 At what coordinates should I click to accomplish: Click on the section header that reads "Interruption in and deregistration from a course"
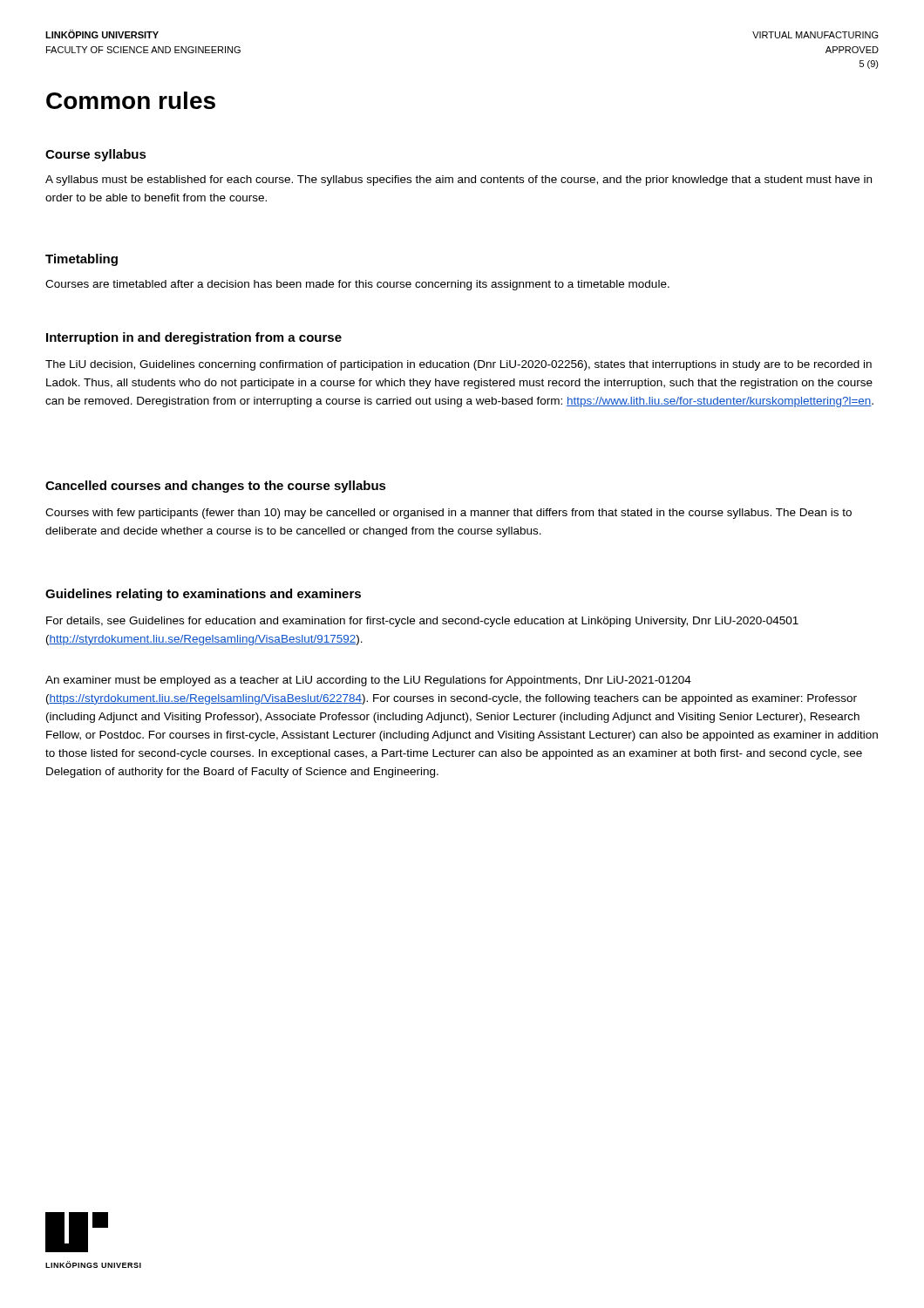(194, 337)
